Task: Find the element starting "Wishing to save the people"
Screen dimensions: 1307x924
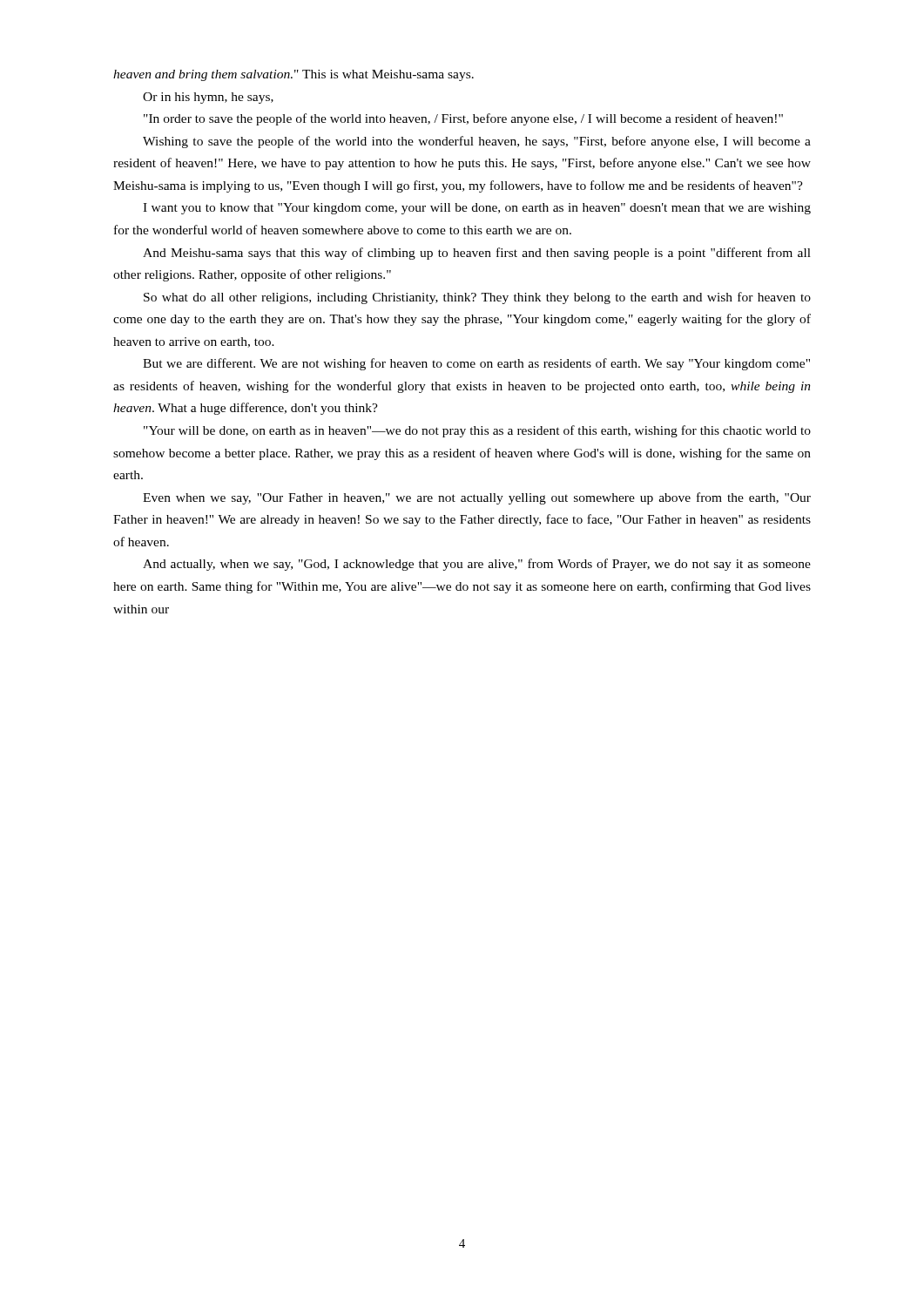Action: tap(462, 163)
